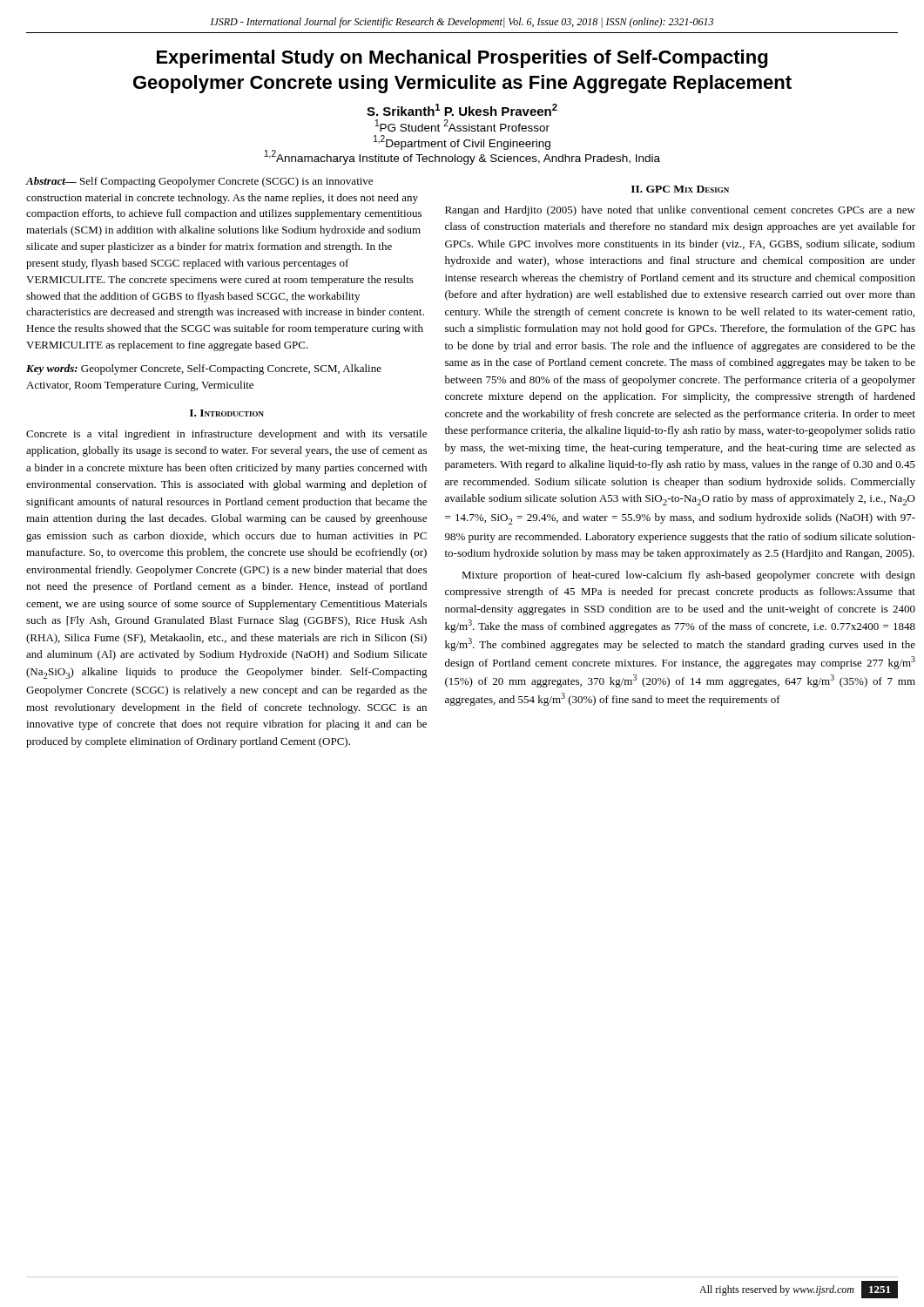Viewport: 924px width, 1307px height.
Task: Where does it say "II. GPC Mix Design"?
Action: 680,188
